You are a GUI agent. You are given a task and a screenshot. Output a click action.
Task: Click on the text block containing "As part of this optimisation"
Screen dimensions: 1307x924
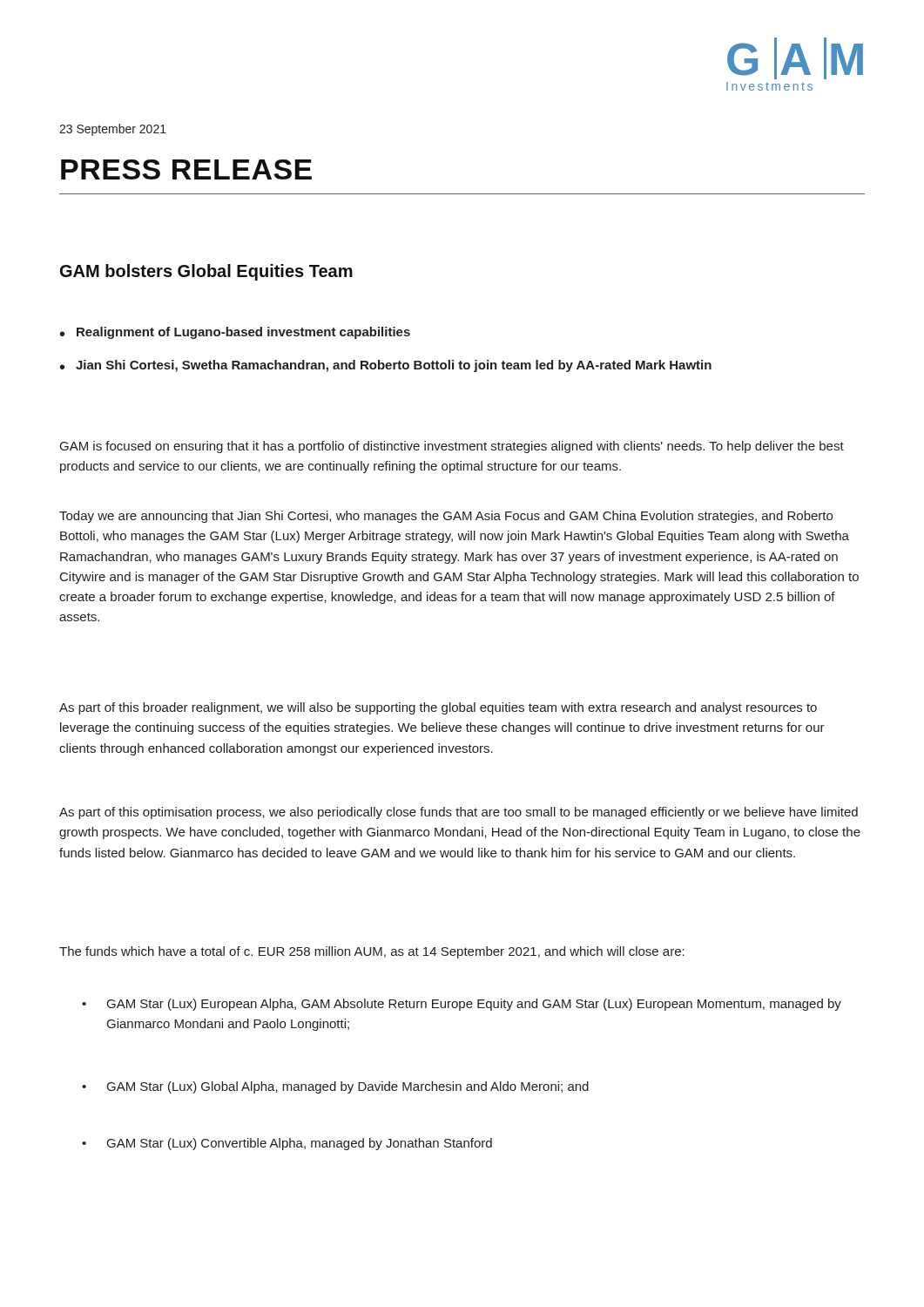coord(460,832)
